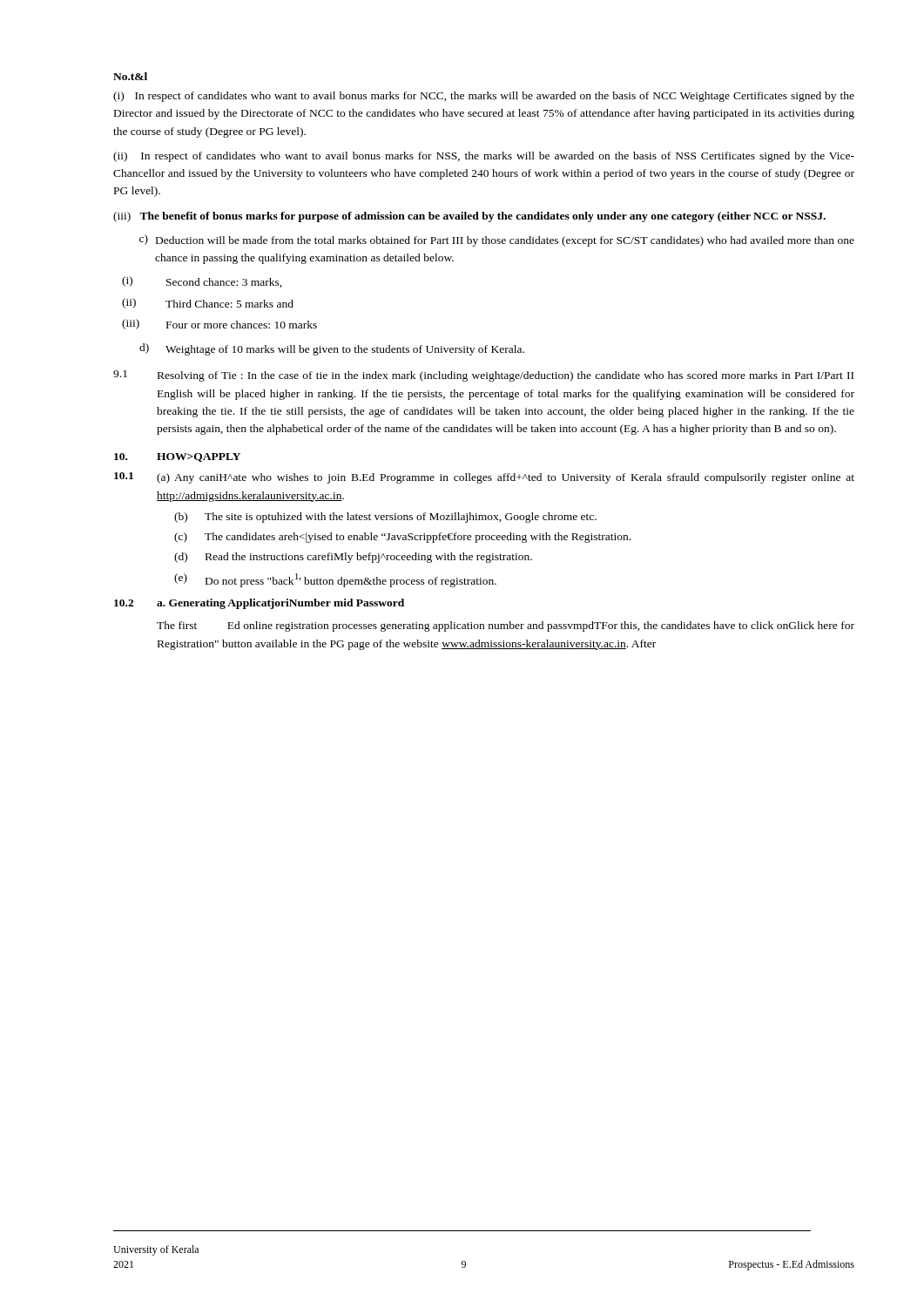Navigate to the text block starting "(e) Do not press "back1' button dpem&the"
924x1307 pixels.
(x=335, y=580)
